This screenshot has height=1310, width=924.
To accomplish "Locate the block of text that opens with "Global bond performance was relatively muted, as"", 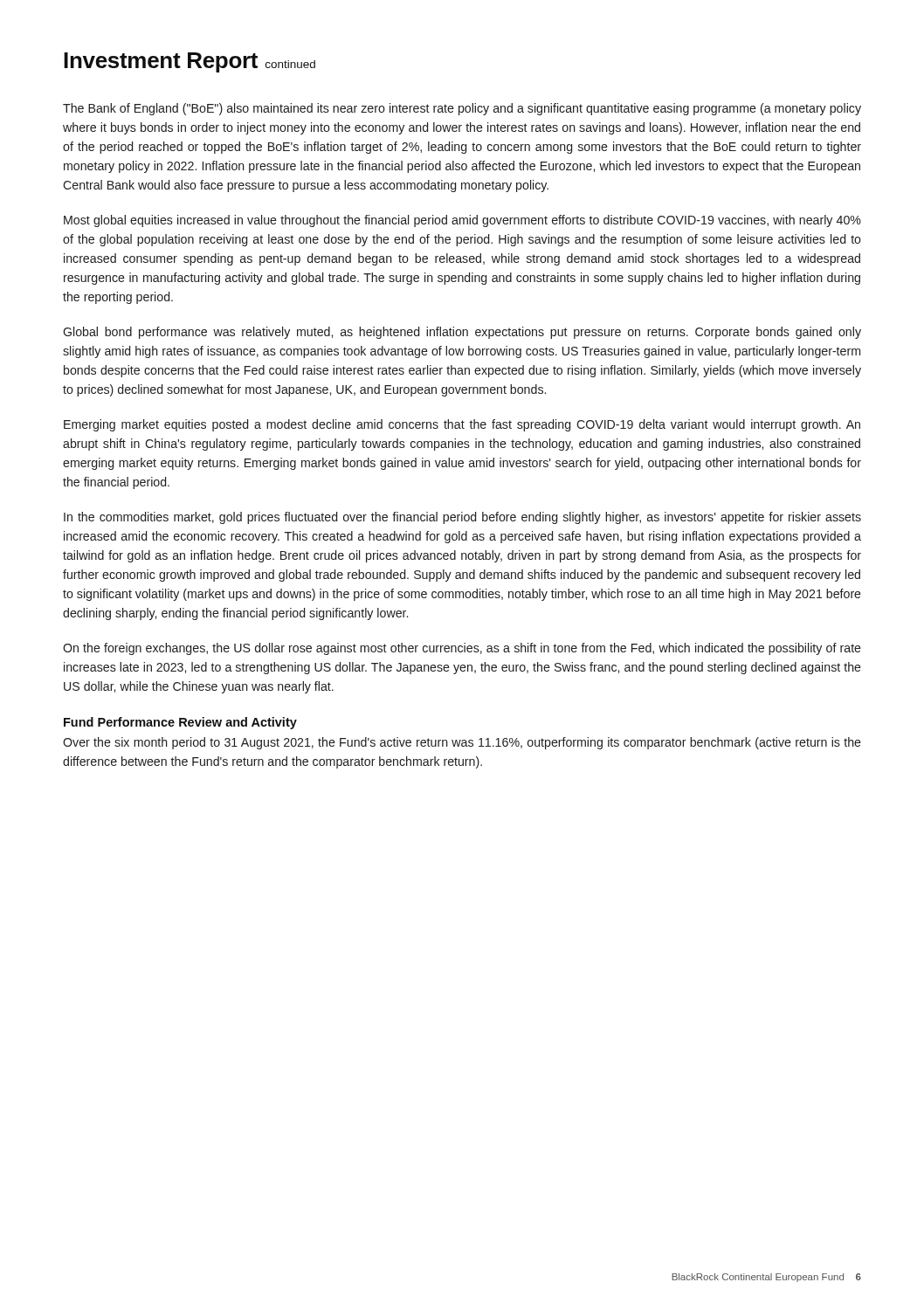I will (x=462, y=361).
